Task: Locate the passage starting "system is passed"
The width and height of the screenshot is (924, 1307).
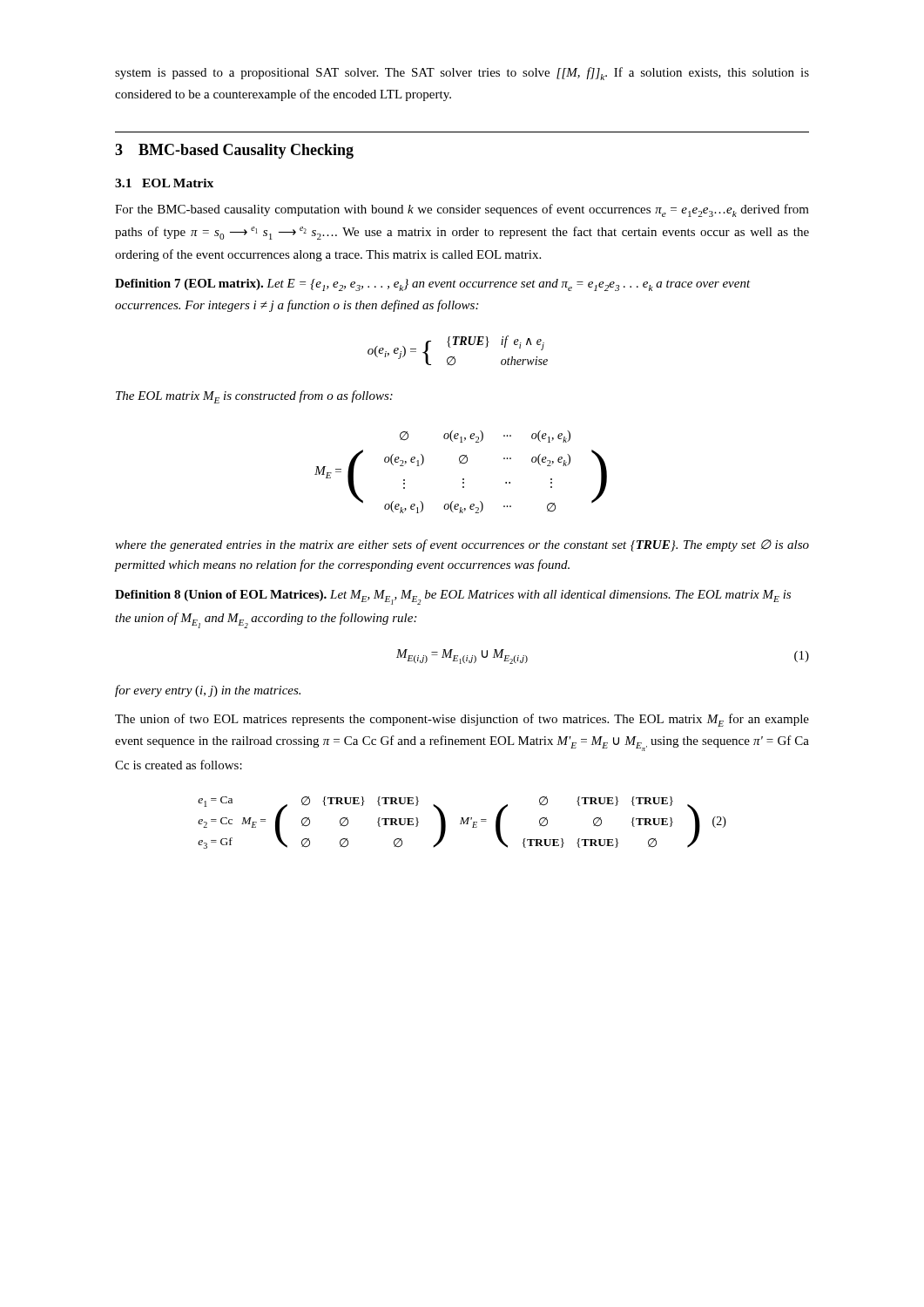Action: 462,83
